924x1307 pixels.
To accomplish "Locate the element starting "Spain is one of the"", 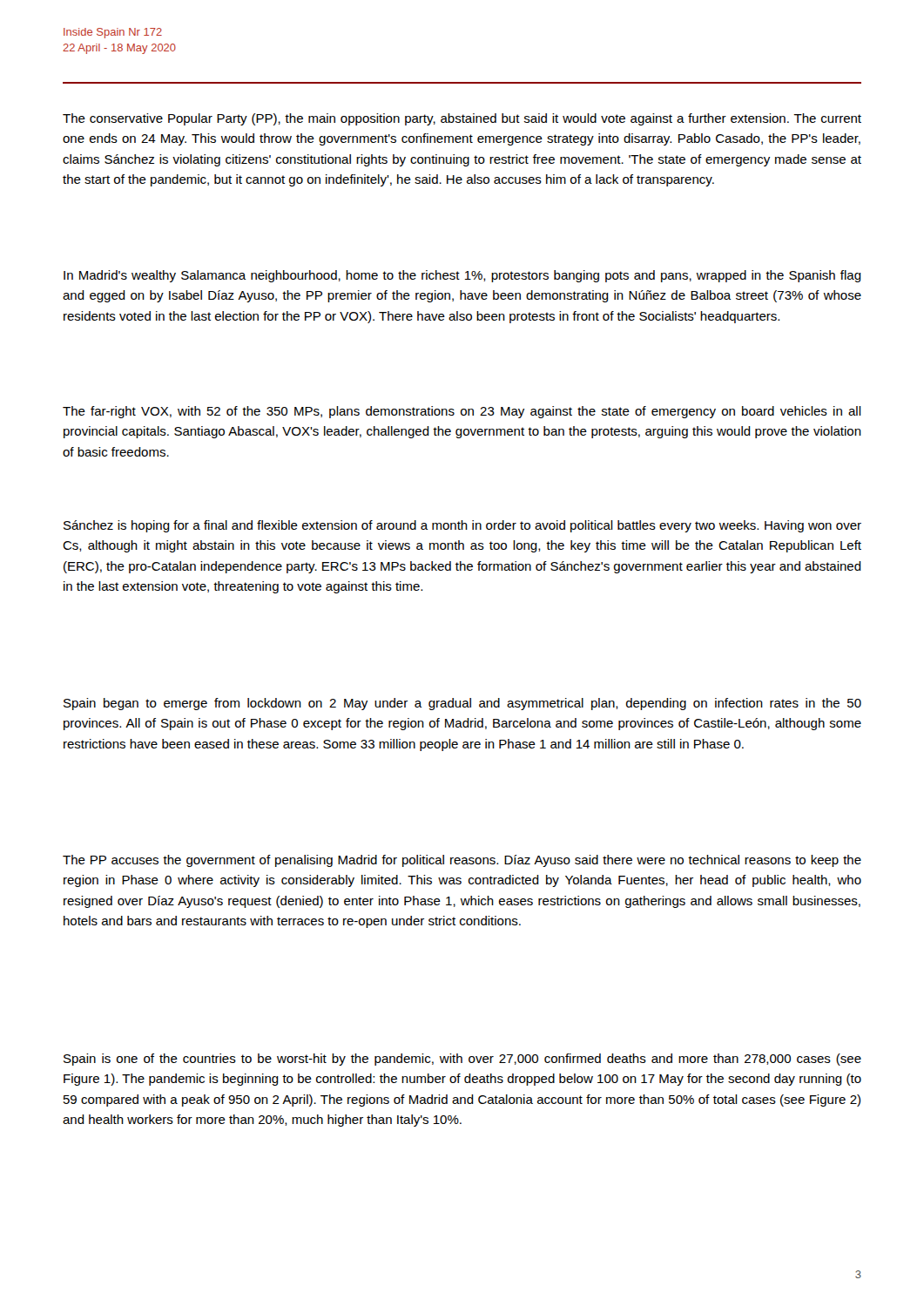I will tap(462, 1089).
